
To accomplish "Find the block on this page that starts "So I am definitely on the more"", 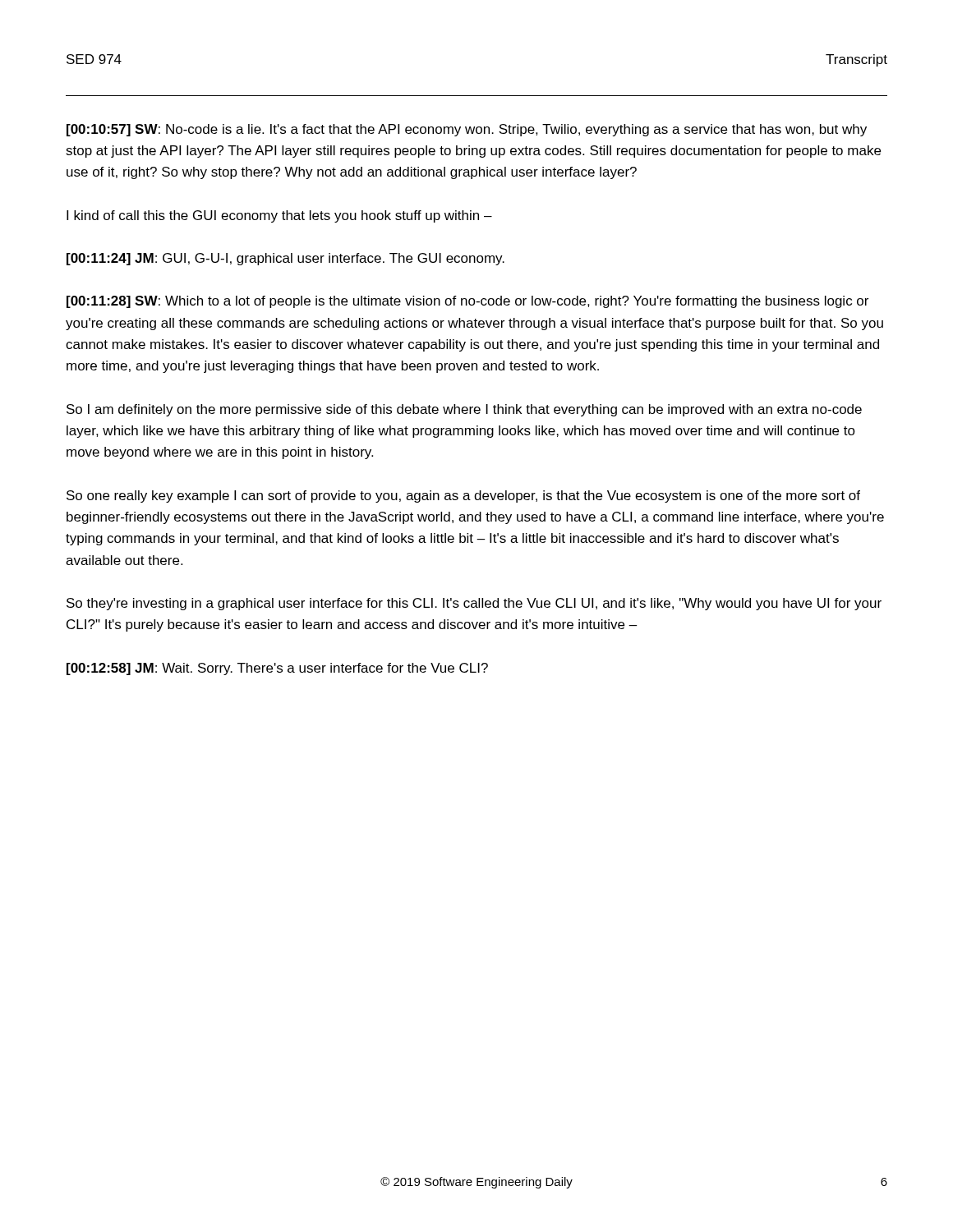I will 464,431.
